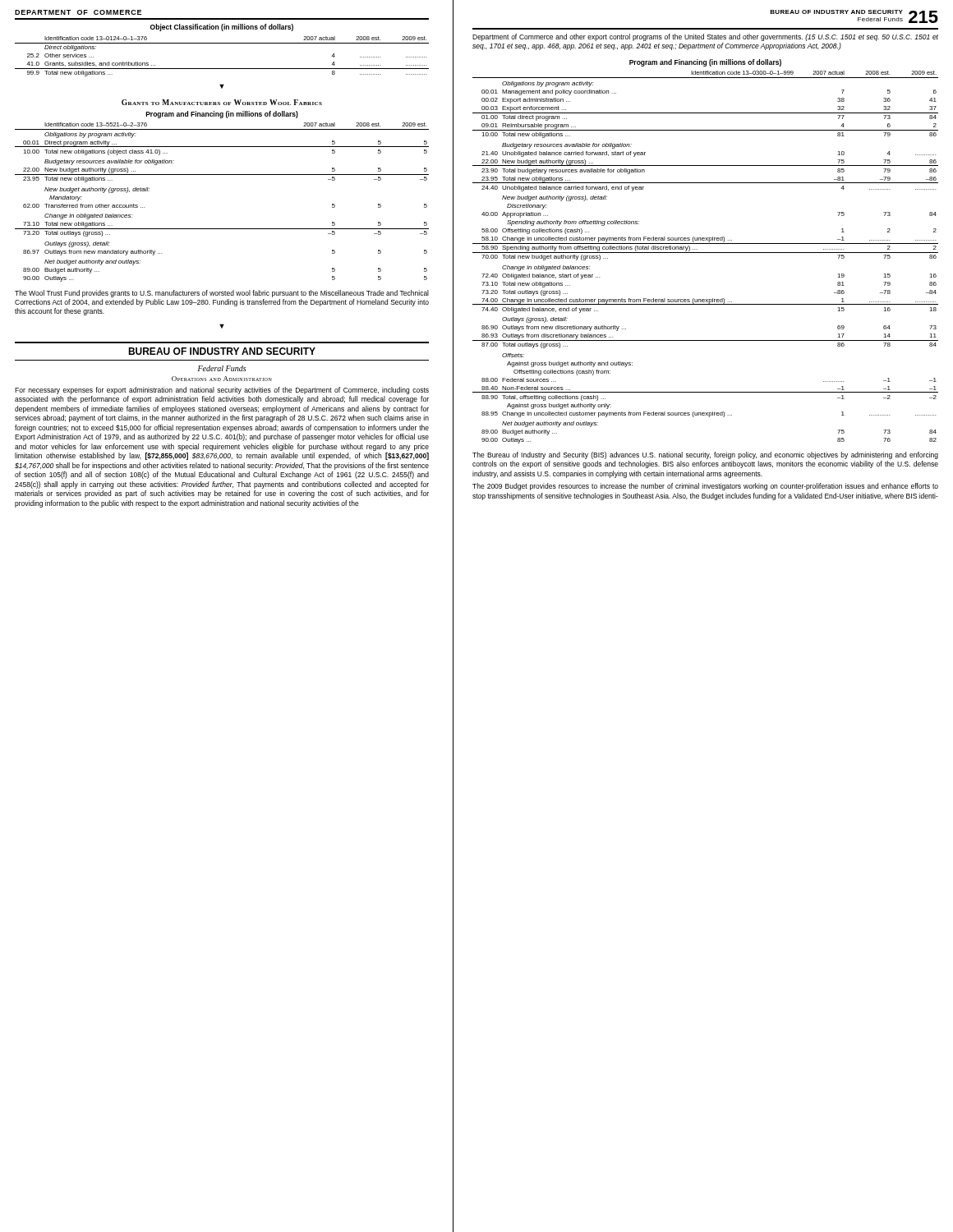This screenshot has width=953, height=1232.
Task: Locate the block starting "For necessary expenses for"
Action: pyautogui.click(x=222, y=447)
